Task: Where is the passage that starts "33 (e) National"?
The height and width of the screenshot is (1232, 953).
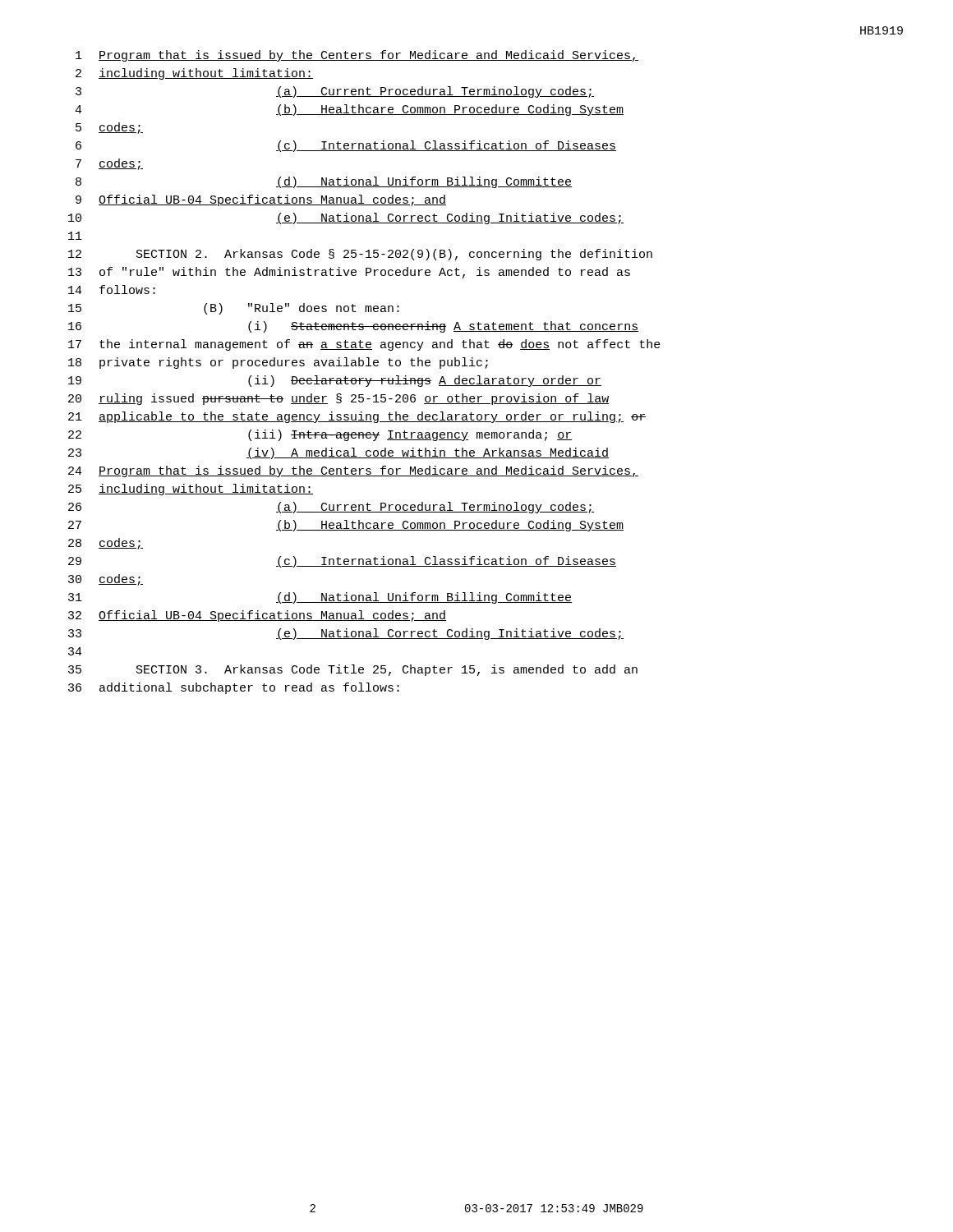Action: pyautogui.click(x=336, y=634)
